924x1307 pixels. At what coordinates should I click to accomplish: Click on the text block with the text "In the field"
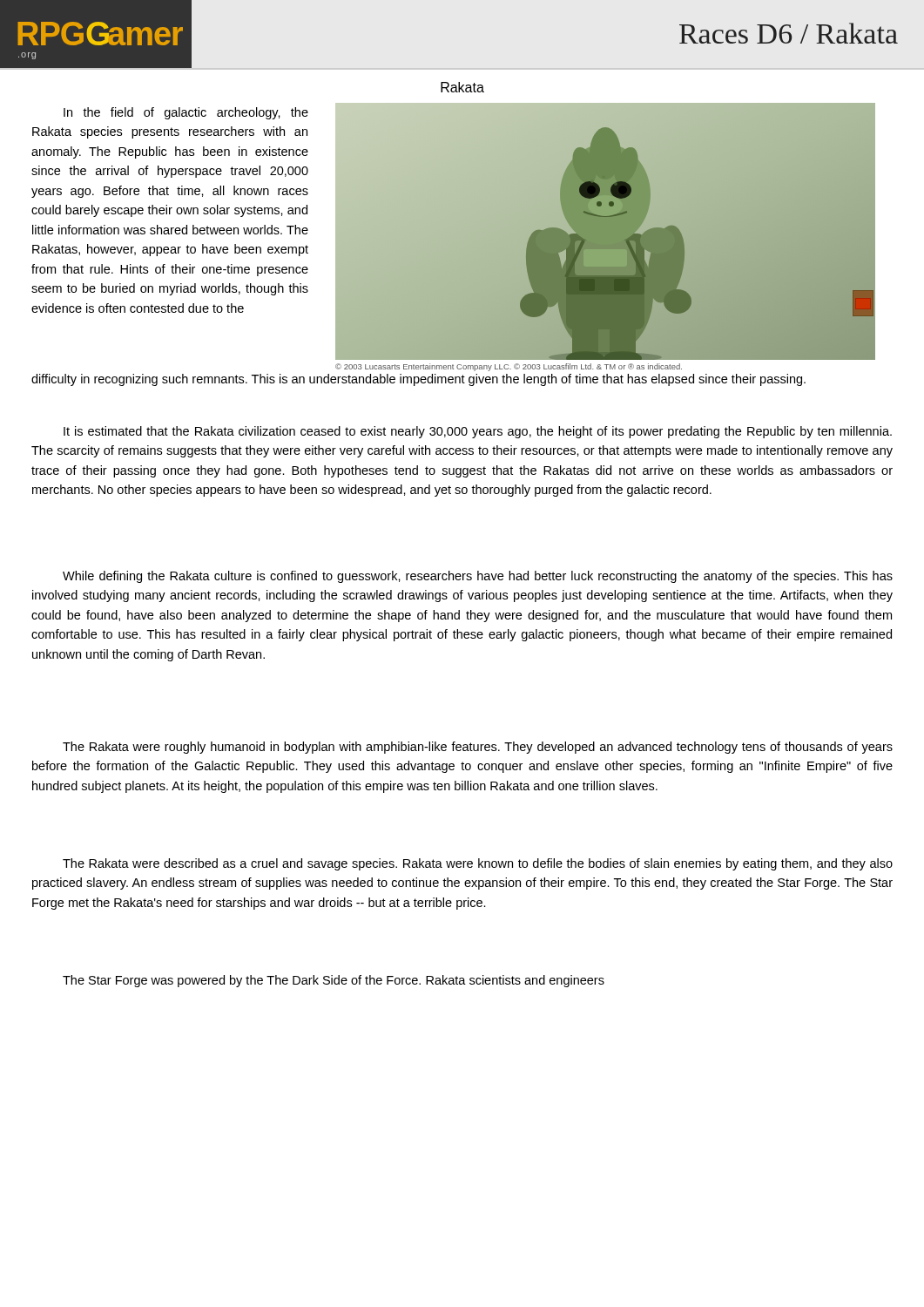[x=170, y=210]
